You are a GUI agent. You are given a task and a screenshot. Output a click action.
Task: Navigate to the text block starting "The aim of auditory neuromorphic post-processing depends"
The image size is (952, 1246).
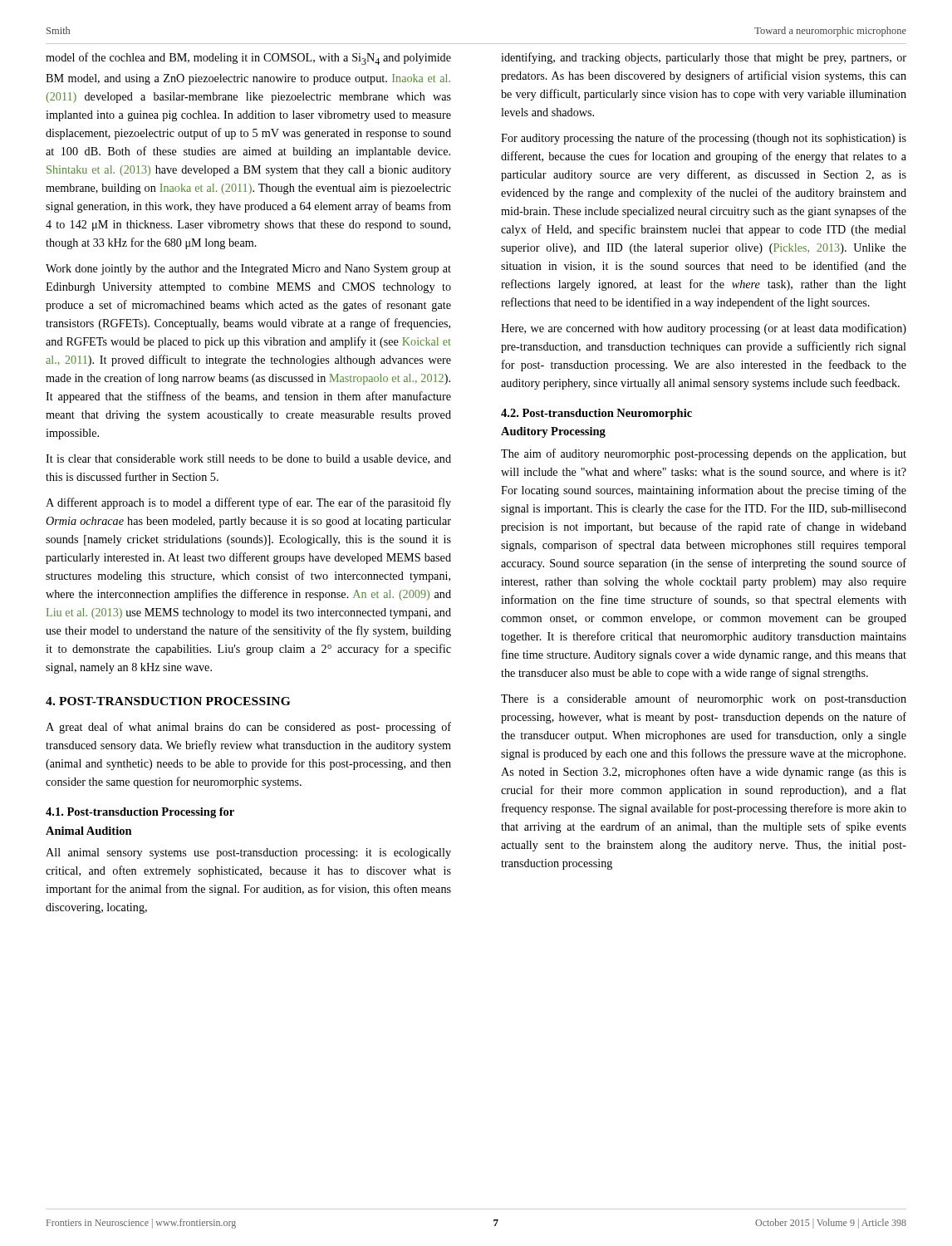coord(704,563)
